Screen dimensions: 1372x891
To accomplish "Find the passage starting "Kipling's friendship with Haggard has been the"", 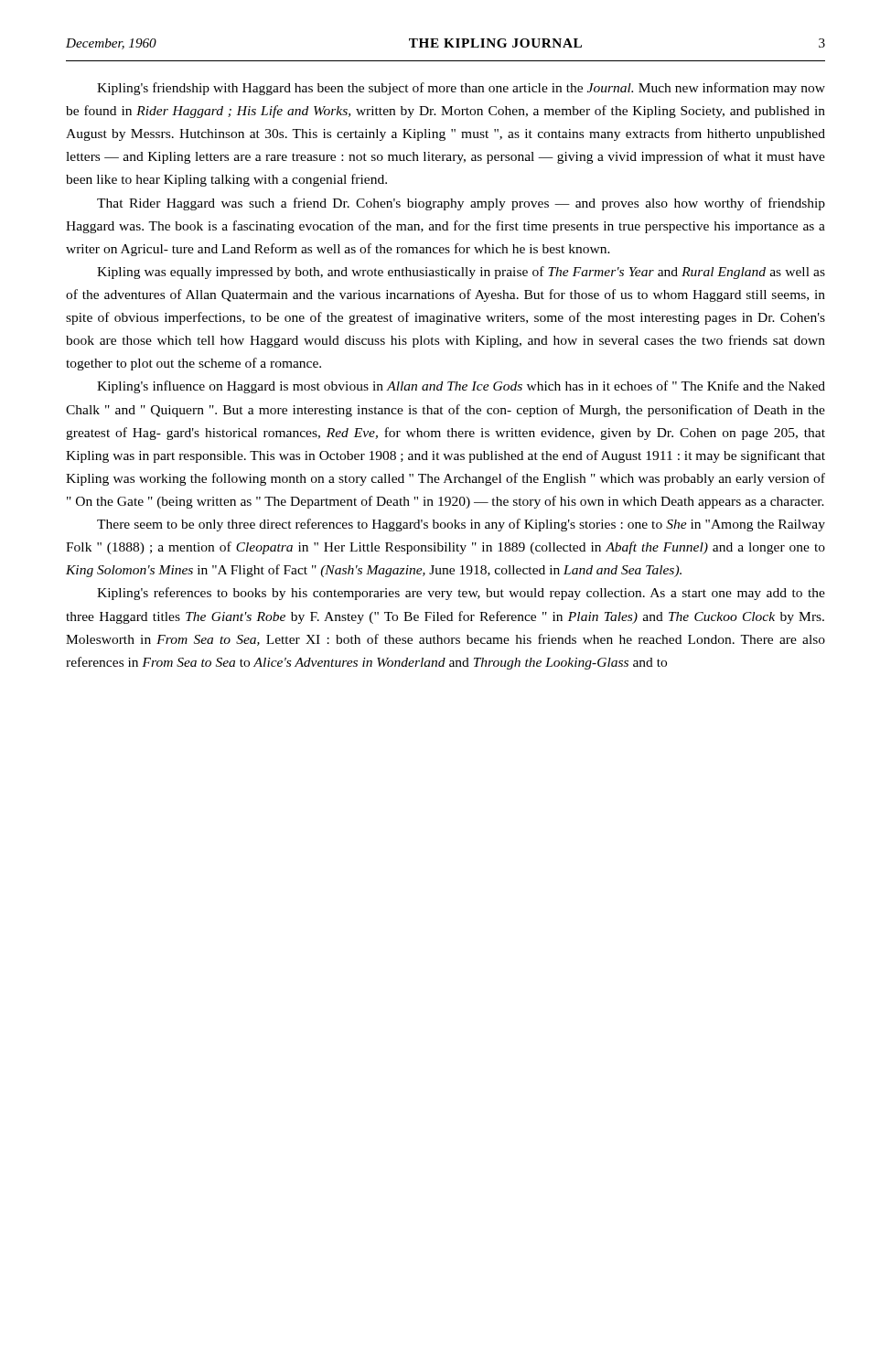I will tap(446, 133).
